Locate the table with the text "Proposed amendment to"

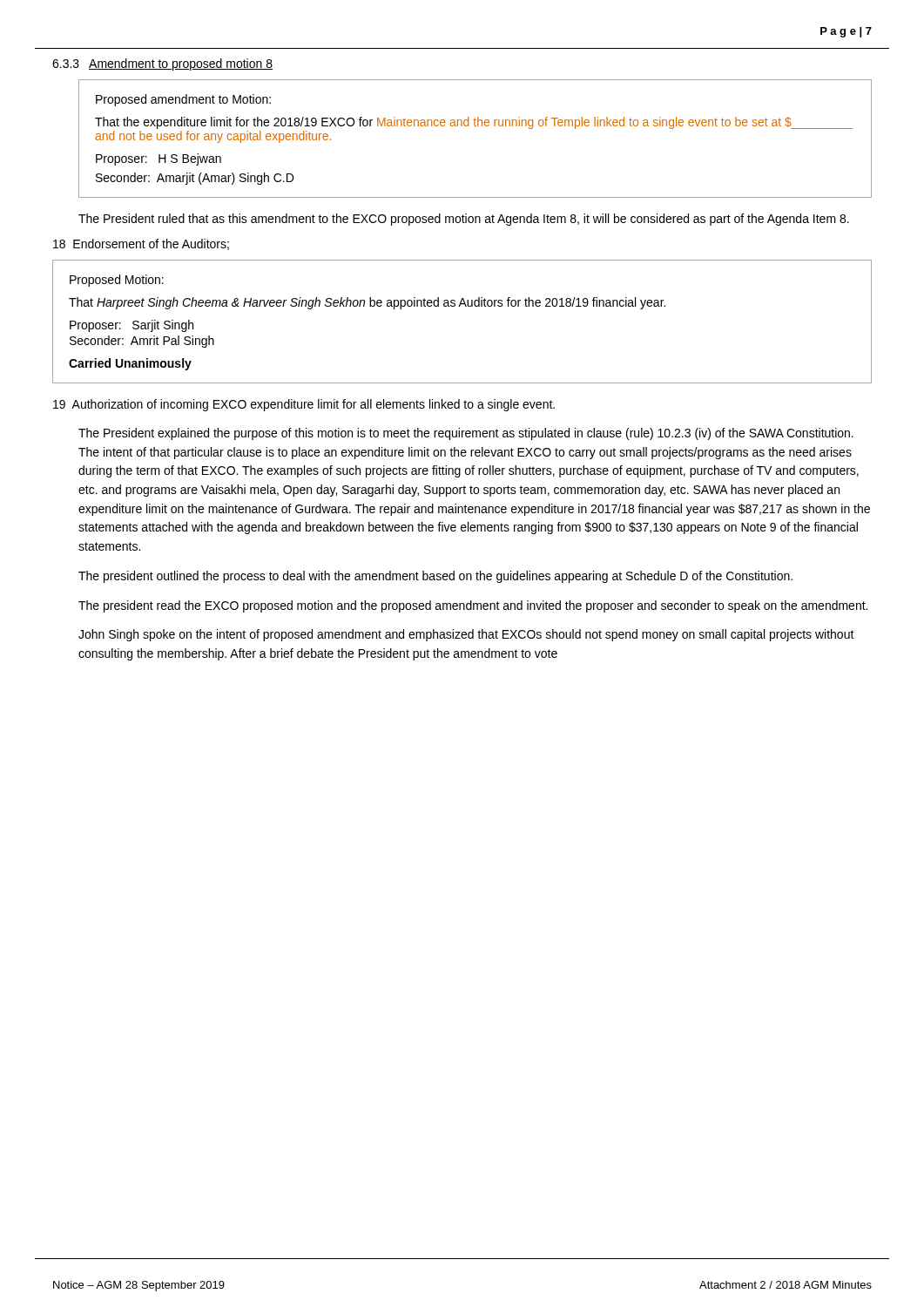(x=475, y=139)
